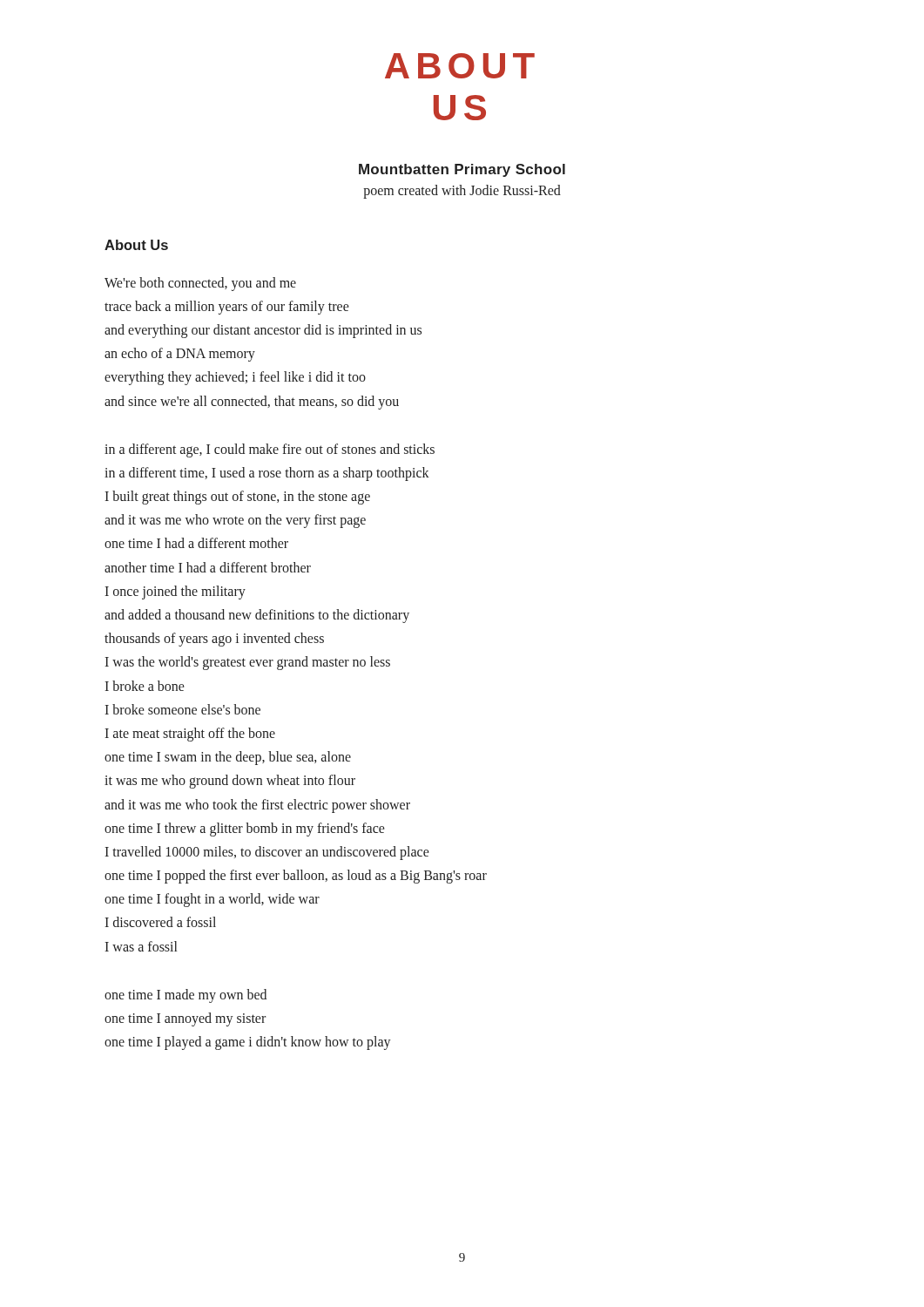Click on the text block that says "one time I made"
This screenshot has width=924, height=1307.
click(248, 1018)
